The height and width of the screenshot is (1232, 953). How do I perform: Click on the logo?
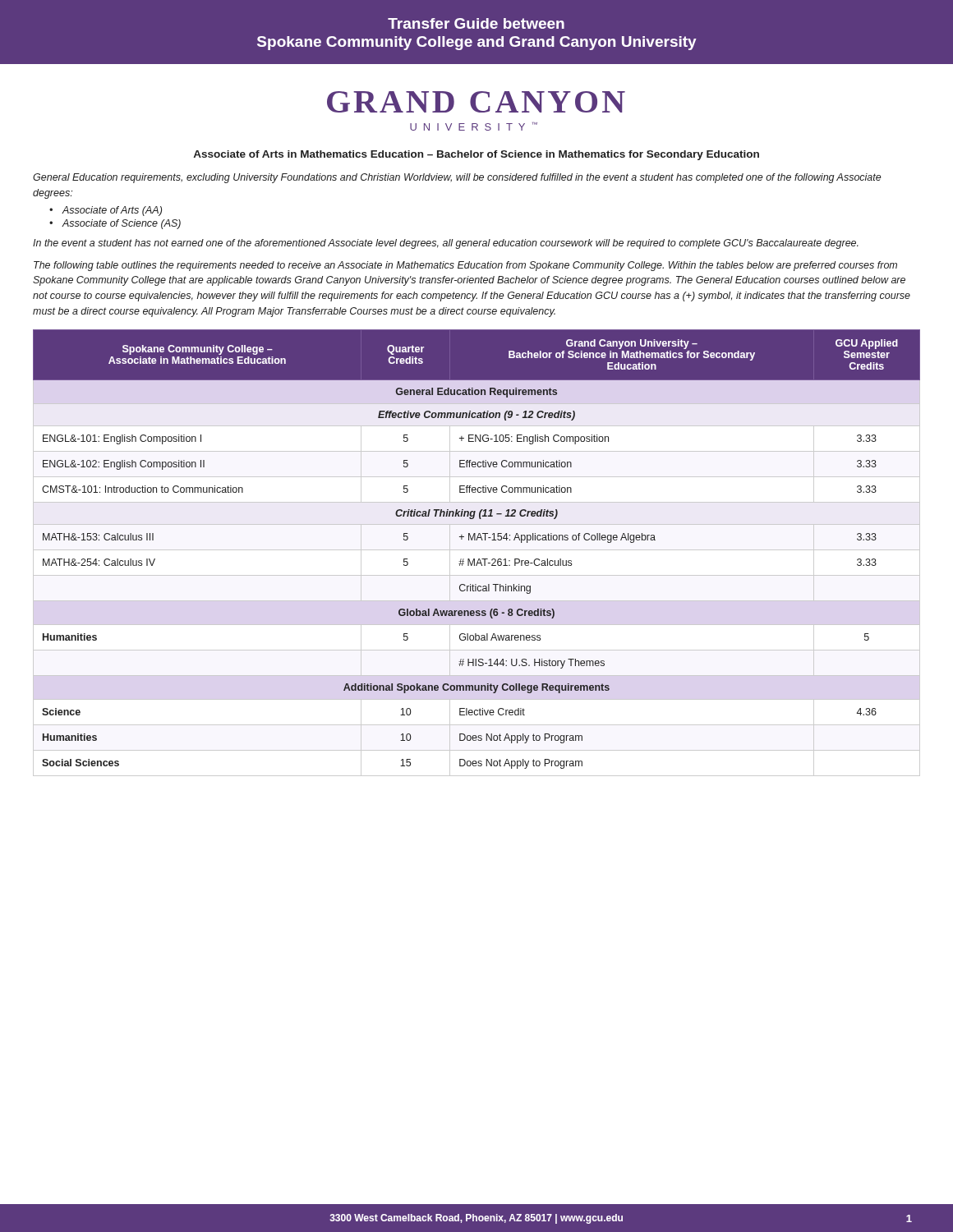pos(476,102)
